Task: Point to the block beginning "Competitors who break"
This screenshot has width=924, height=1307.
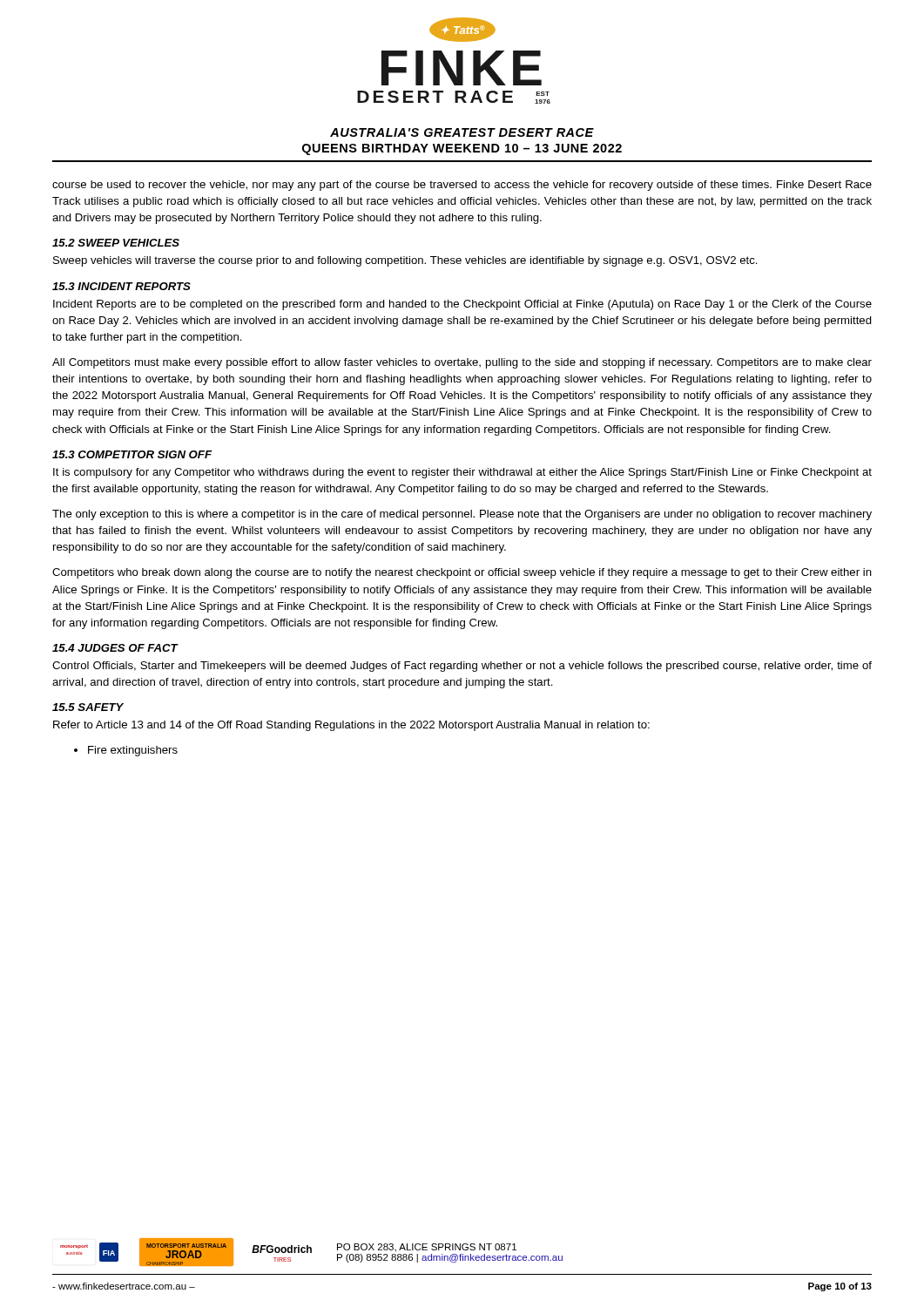Action: (x=462, y=597)
